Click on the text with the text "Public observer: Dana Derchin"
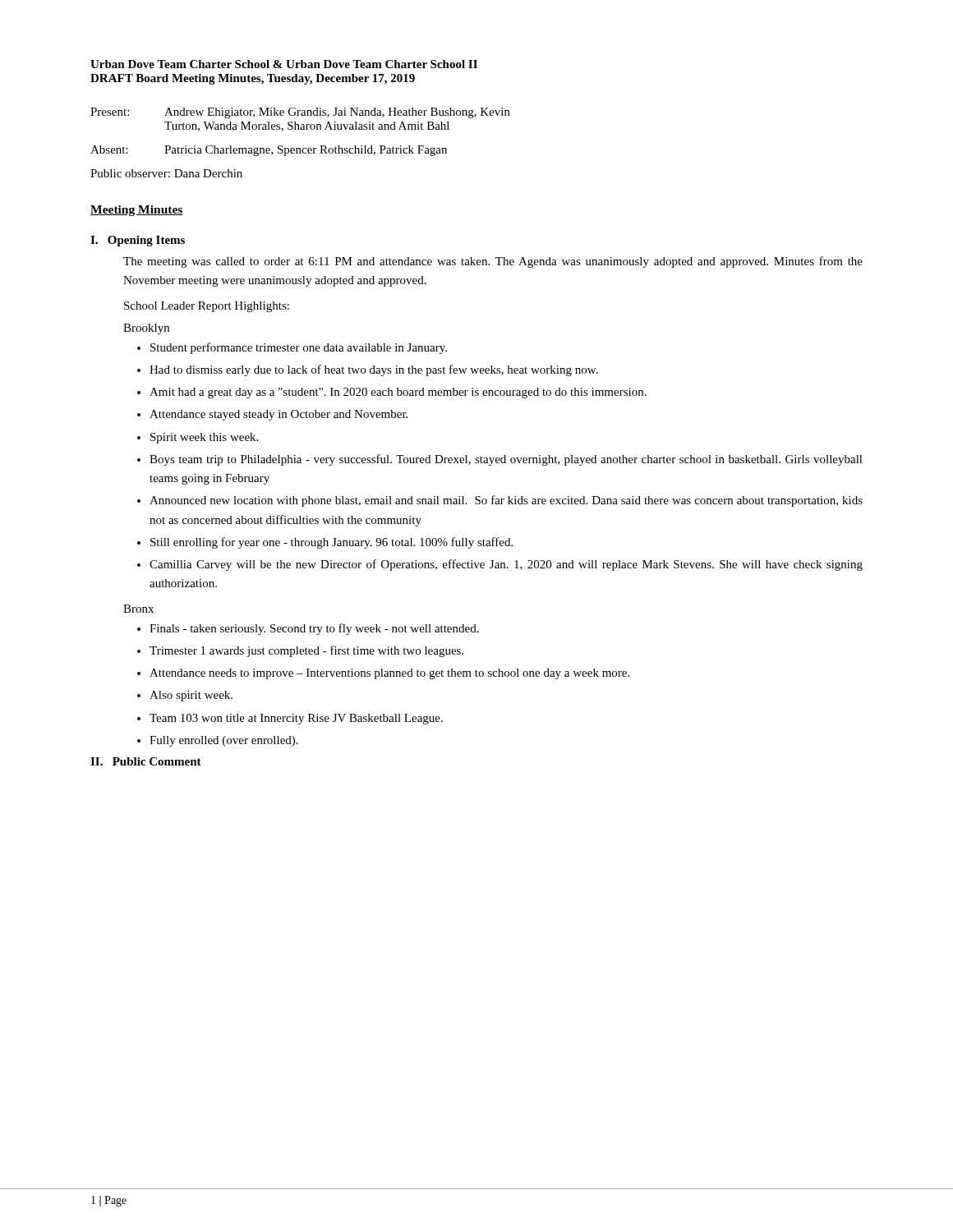 (x=166, y=173)
